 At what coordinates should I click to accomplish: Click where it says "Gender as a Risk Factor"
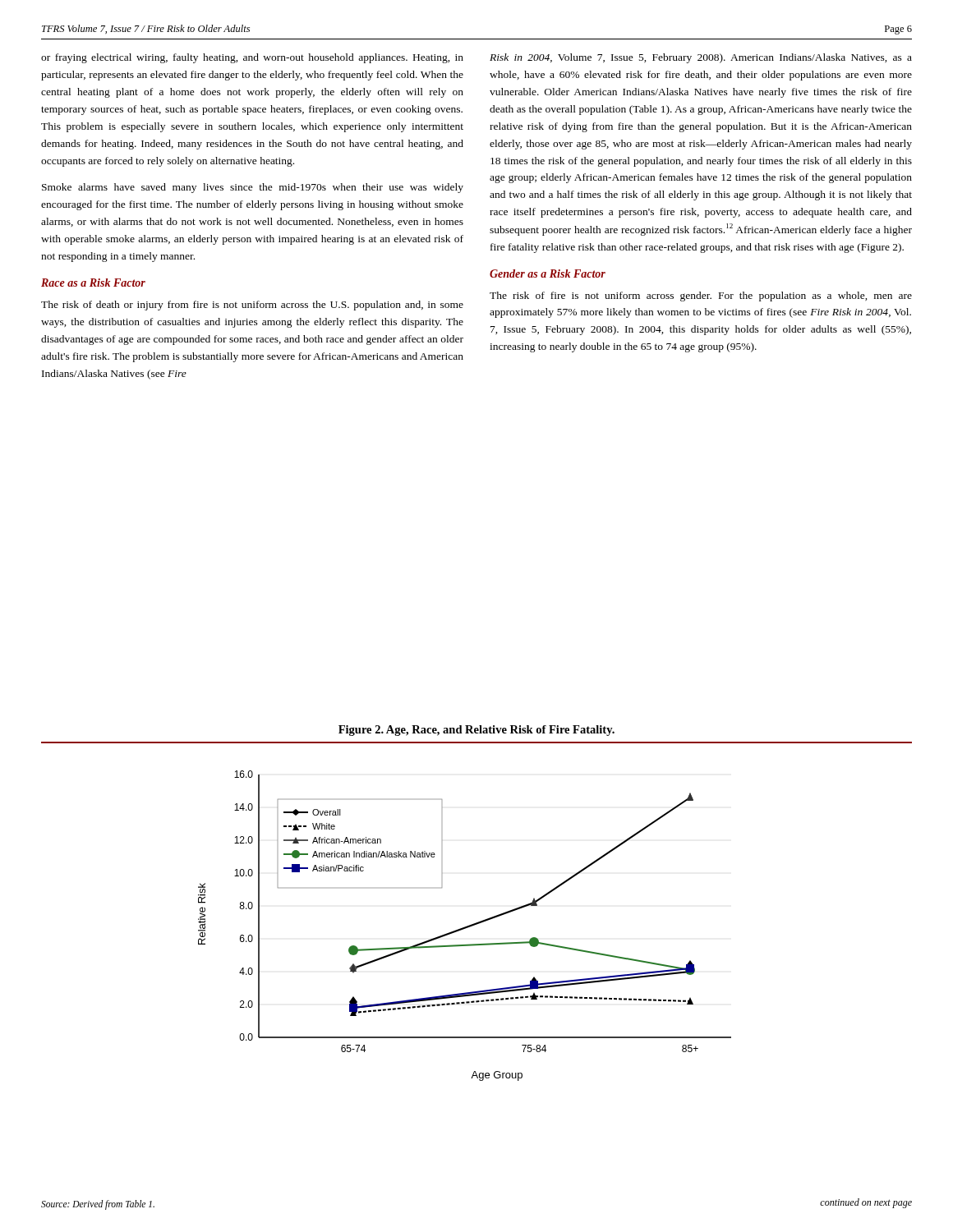click(547, 274)
